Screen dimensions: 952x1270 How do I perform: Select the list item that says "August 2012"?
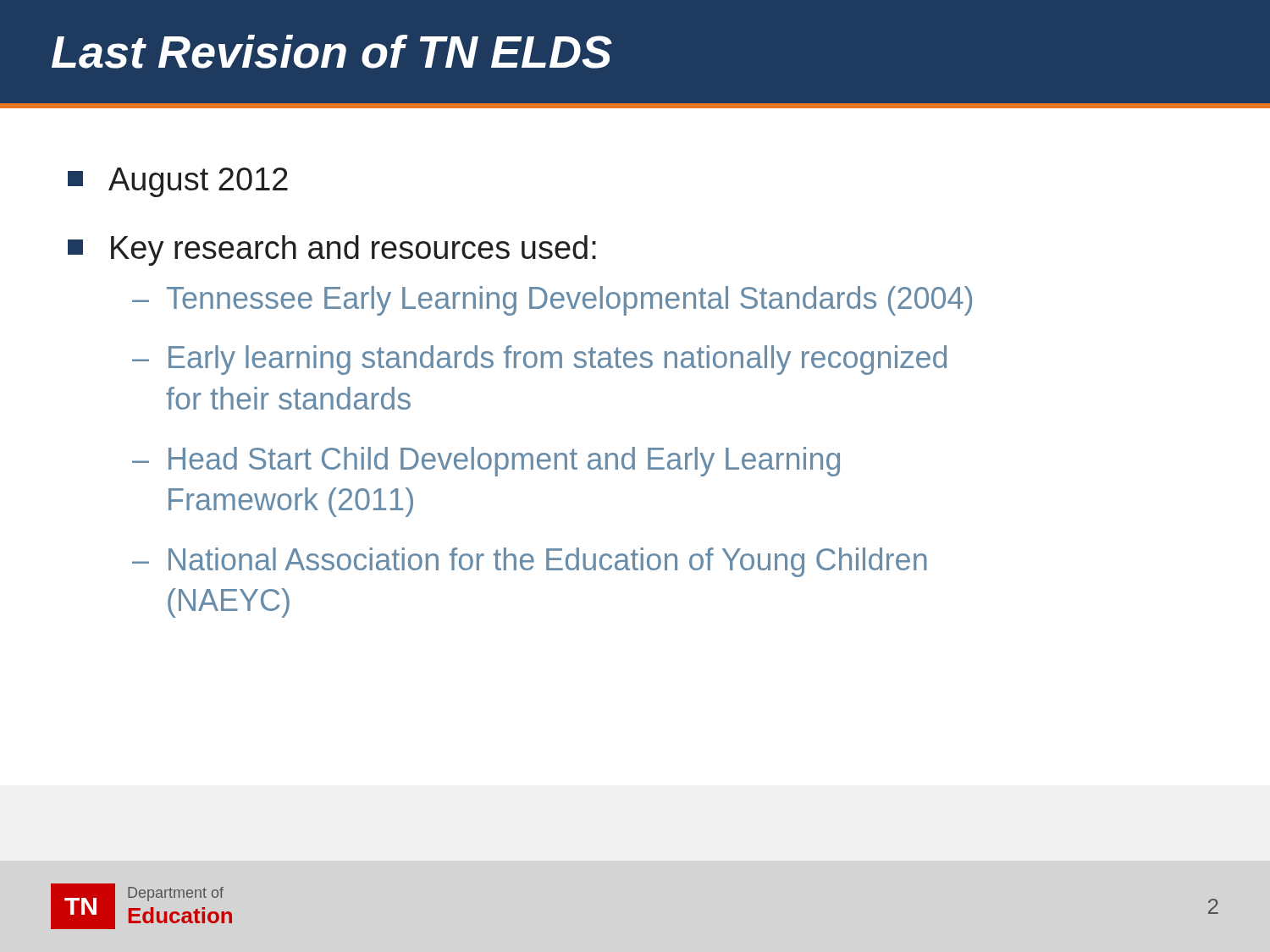click(x=178, y=180)
